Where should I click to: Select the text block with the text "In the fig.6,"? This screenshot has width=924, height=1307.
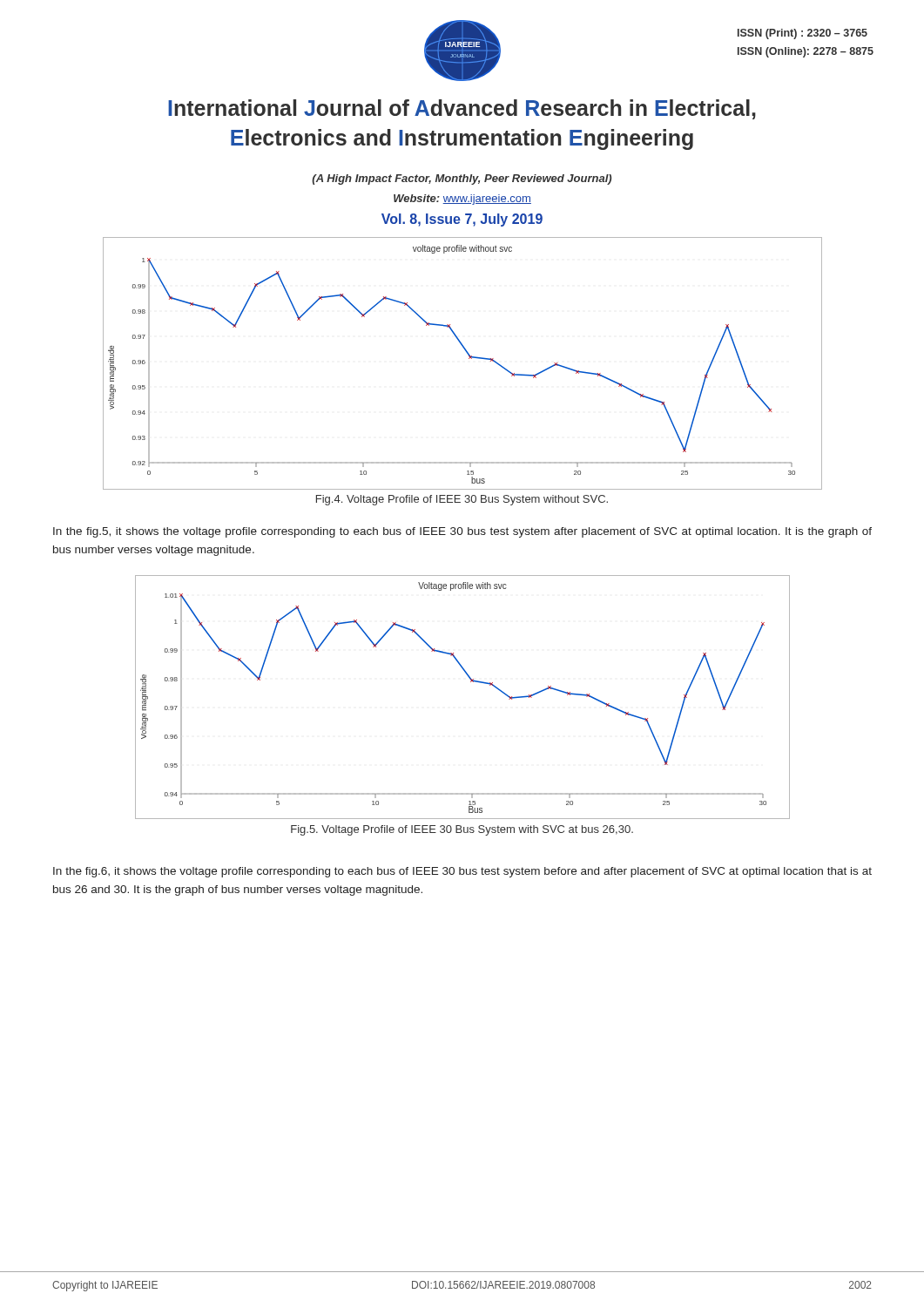point(462,880)
